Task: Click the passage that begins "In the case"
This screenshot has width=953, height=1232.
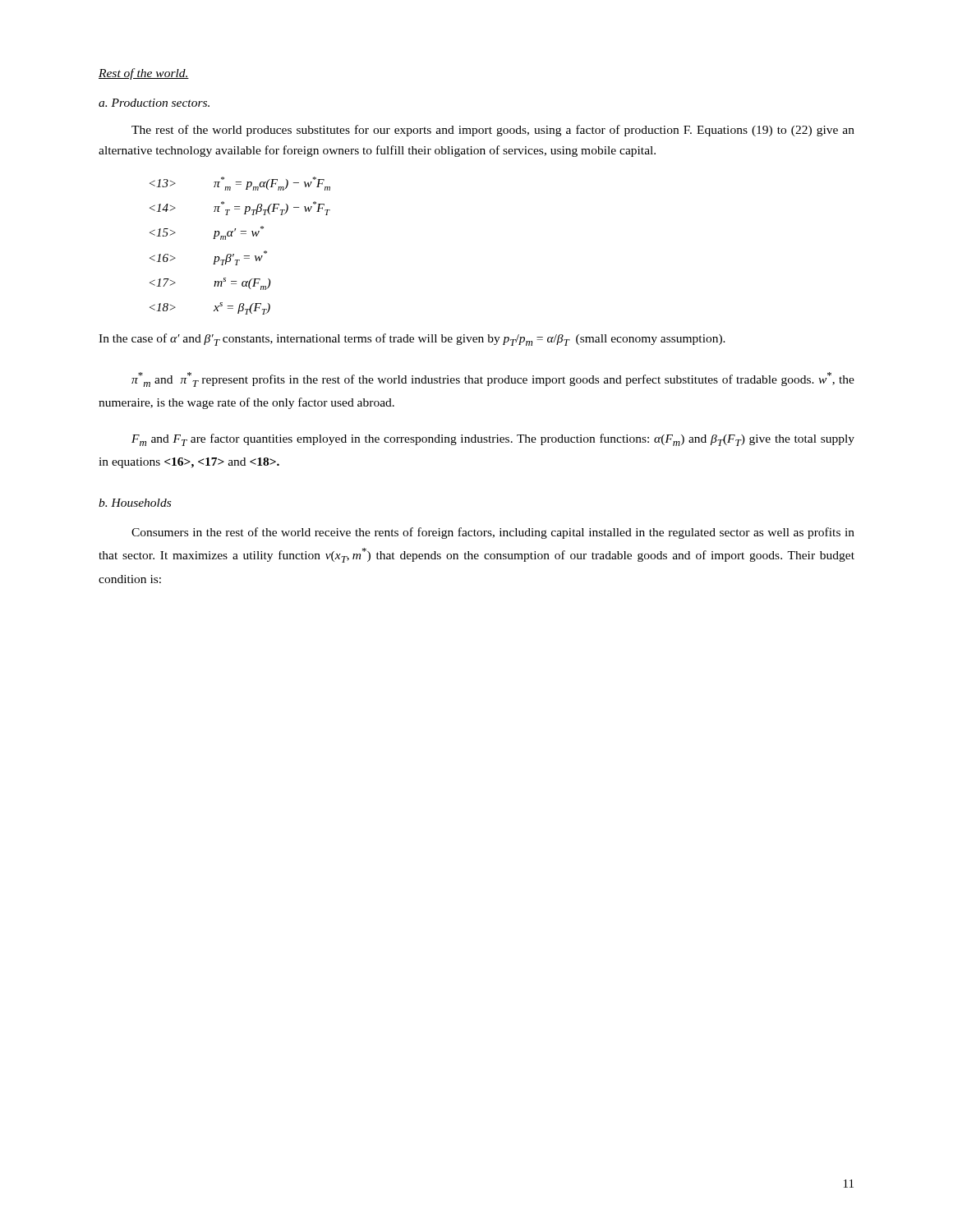Action: [476, 339]
